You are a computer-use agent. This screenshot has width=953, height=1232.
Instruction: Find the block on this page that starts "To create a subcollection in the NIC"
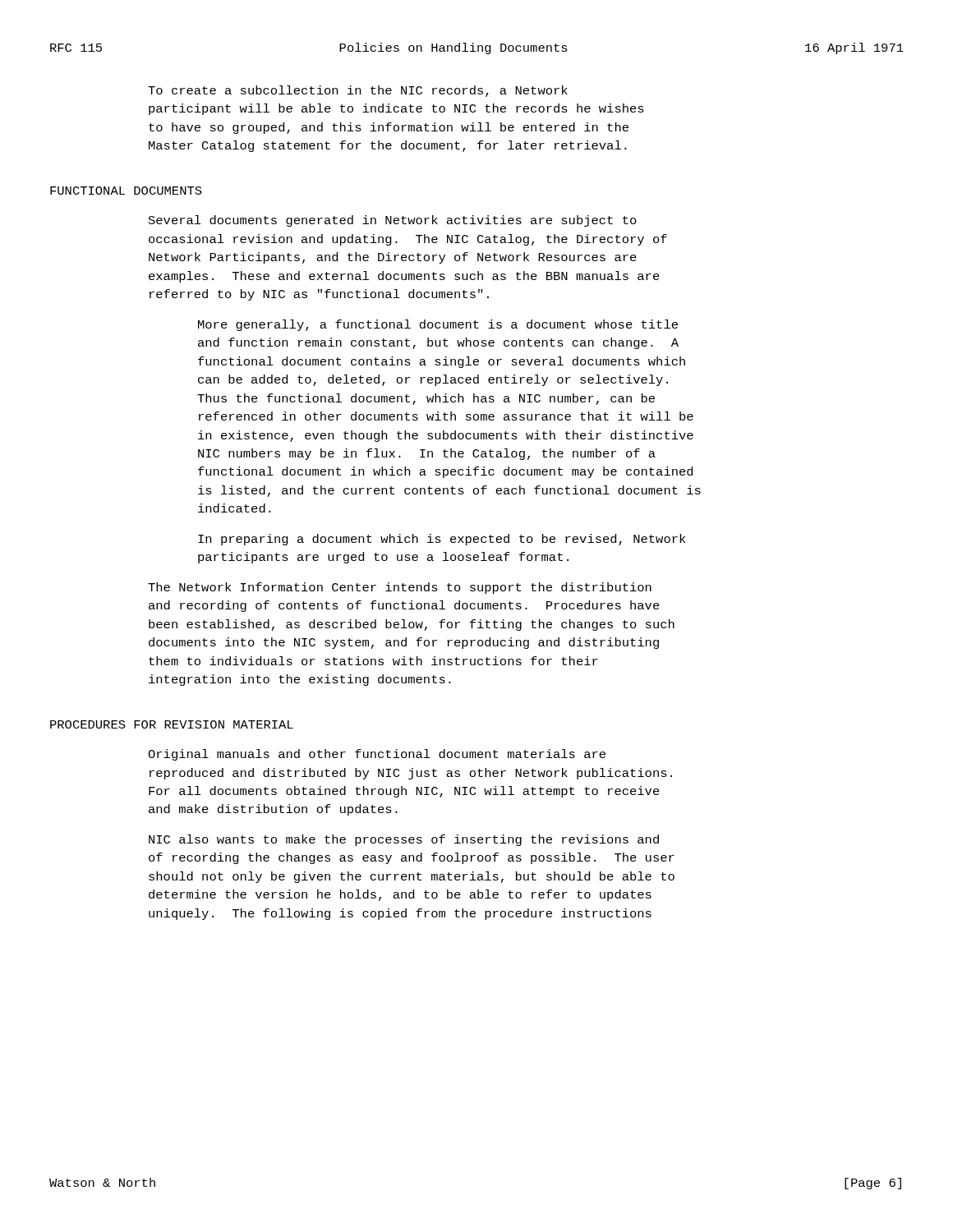[396, 119]
